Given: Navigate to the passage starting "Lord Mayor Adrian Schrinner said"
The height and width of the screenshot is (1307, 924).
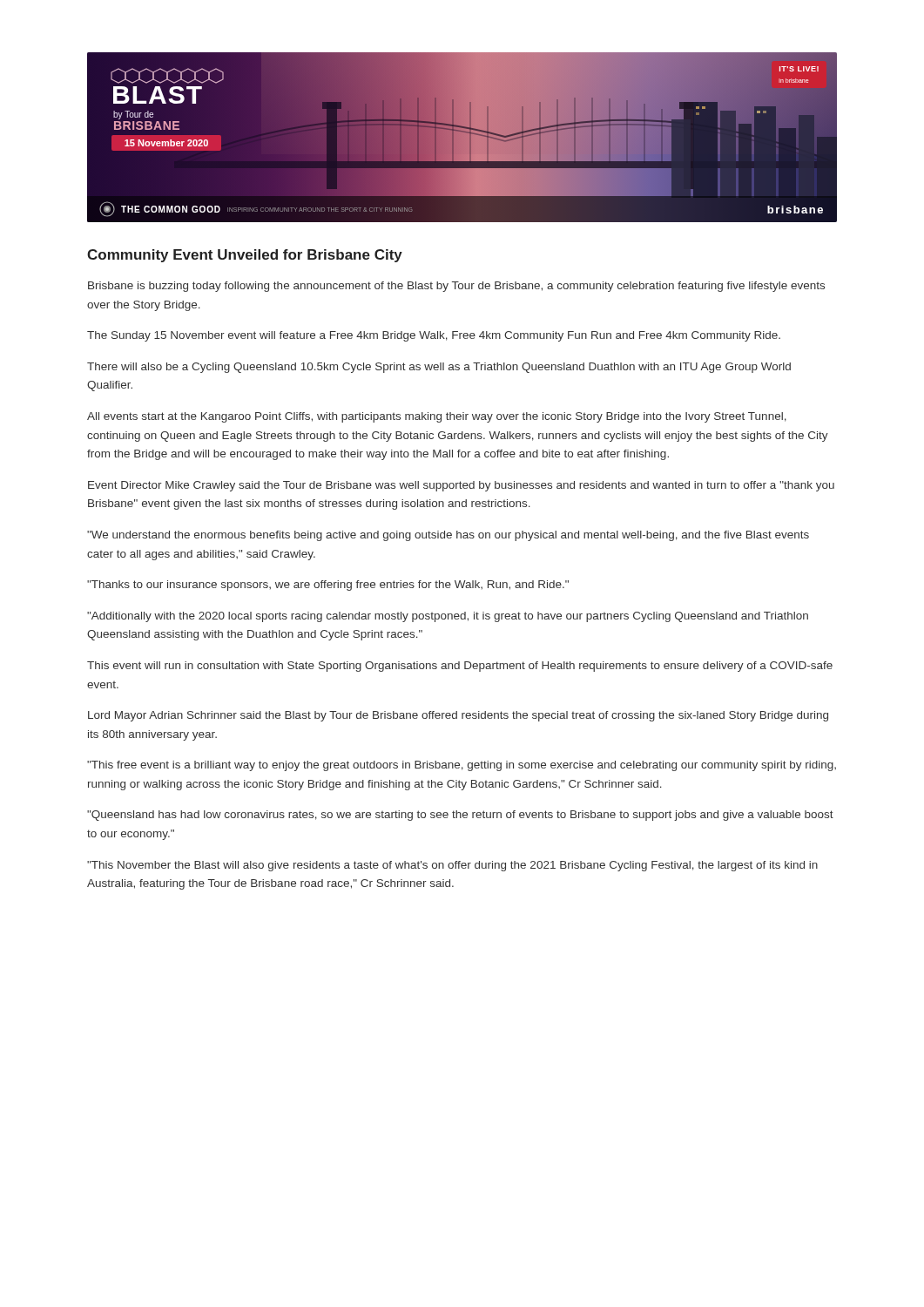Looking at the screenshot, I should (x=458, y=724).
